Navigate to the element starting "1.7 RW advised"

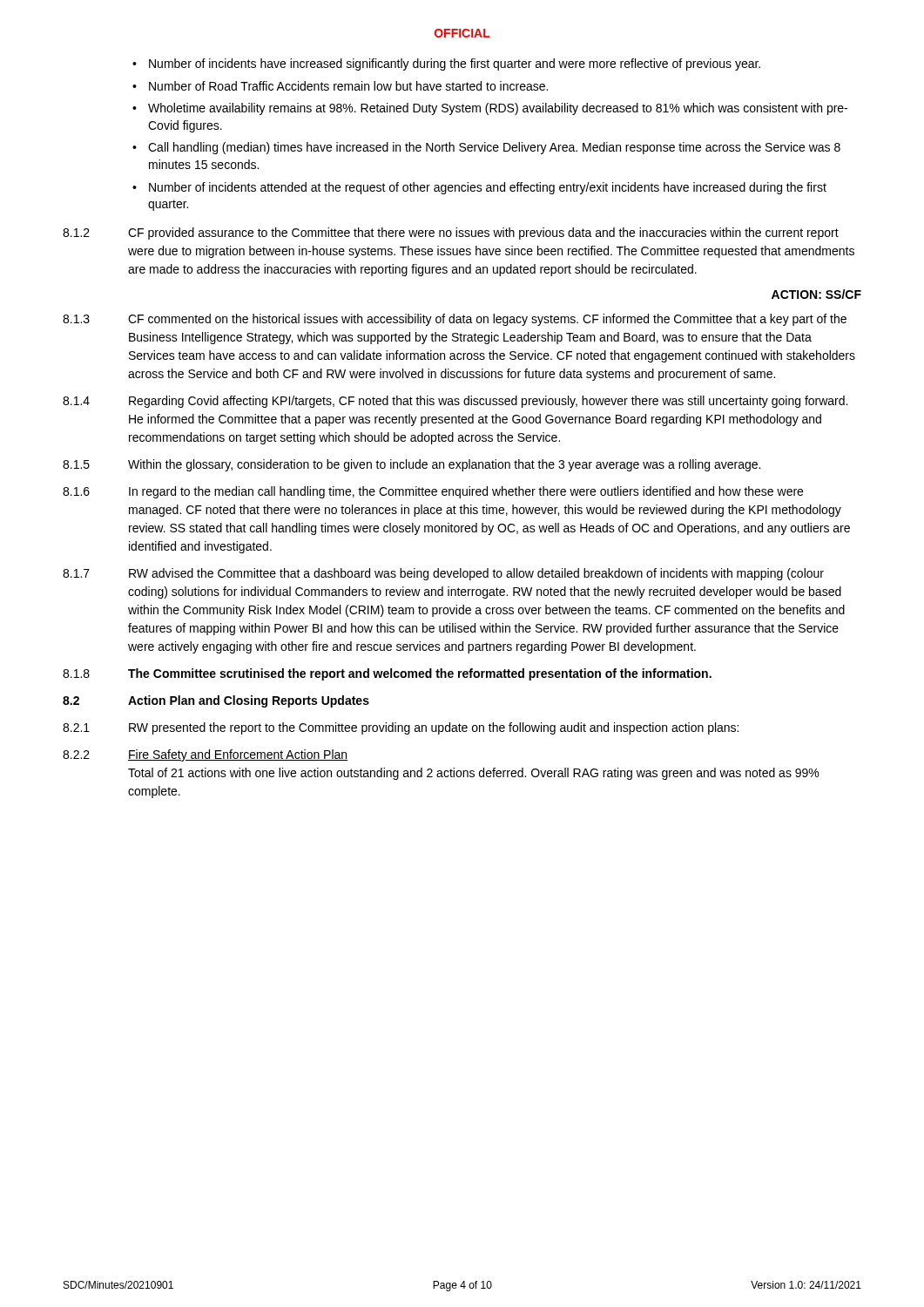[x=462, y=610]
